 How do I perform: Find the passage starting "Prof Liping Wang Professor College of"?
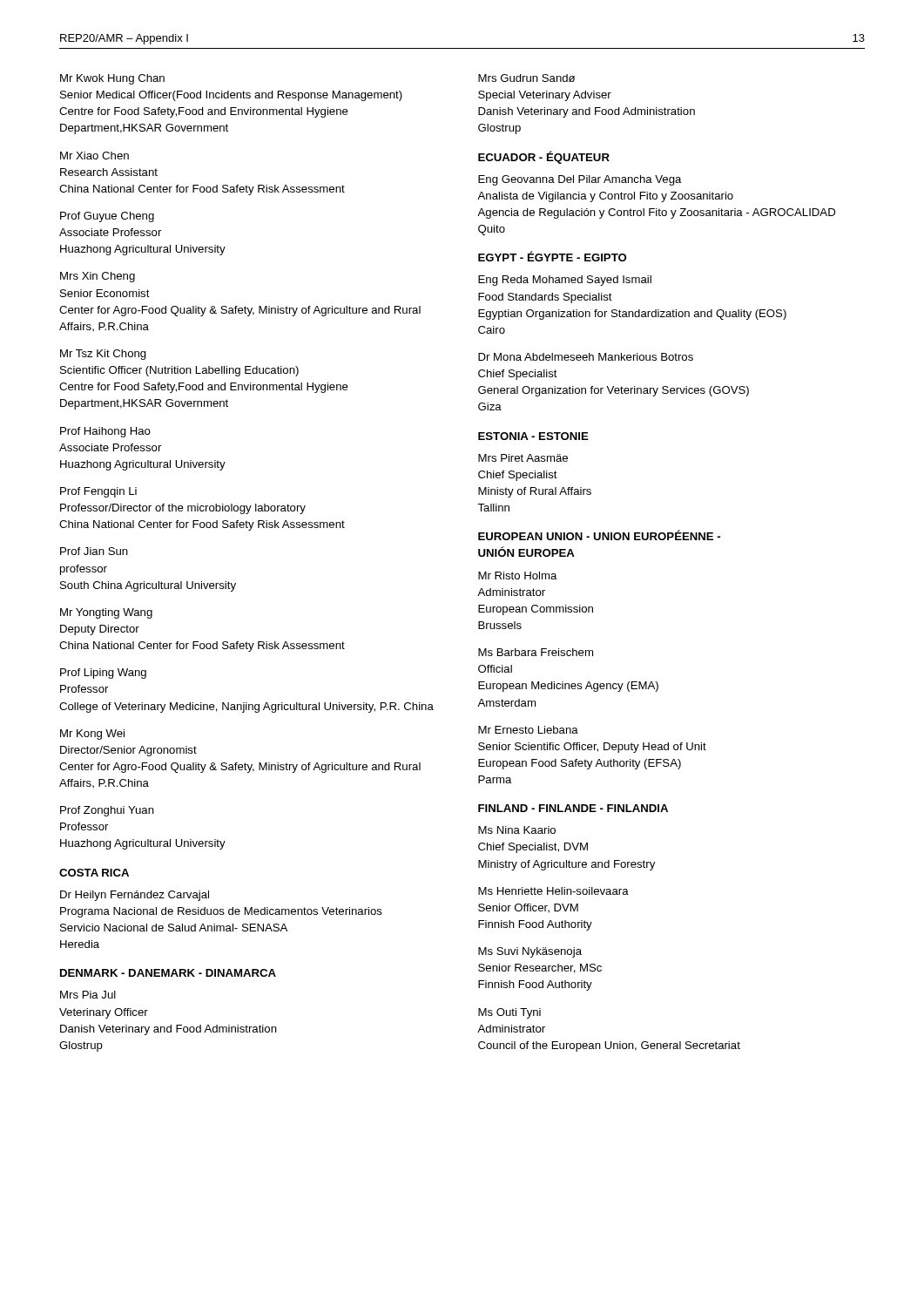point(103,674)
